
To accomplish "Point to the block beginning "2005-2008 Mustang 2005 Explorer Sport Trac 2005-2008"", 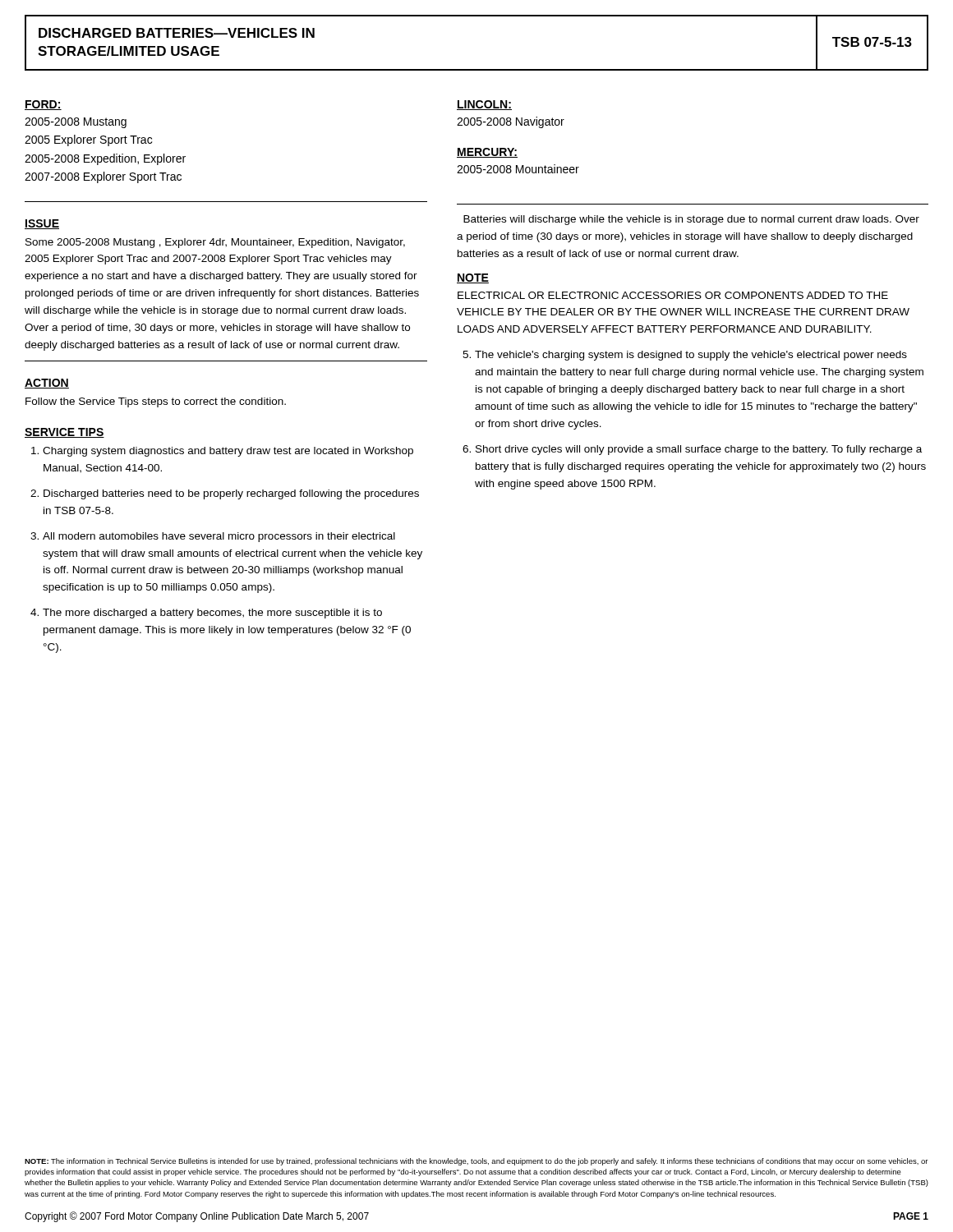I will click(x=105, y=149).
